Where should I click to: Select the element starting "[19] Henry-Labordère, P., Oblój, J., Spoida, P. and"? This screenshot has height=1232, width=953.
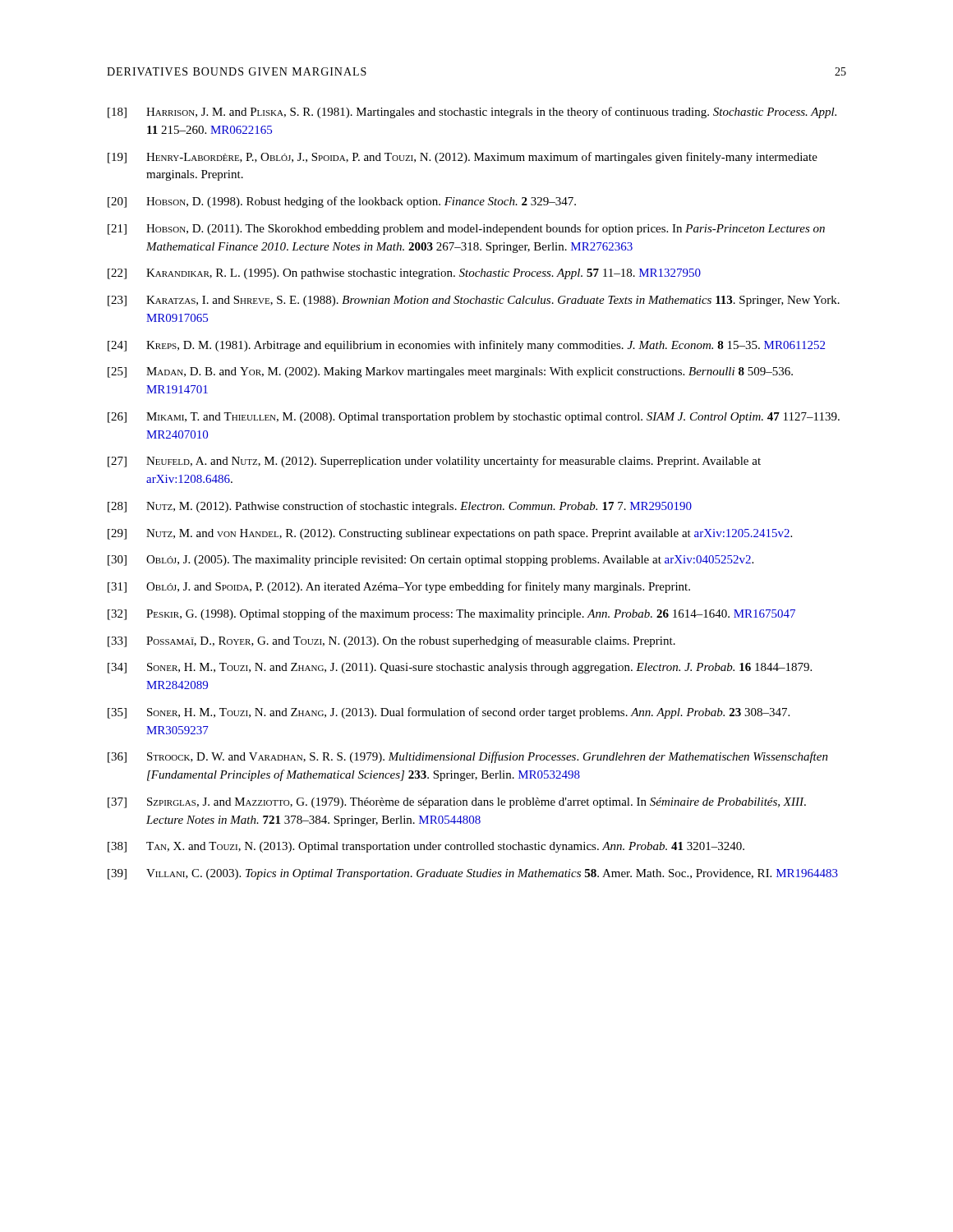pyautogui.click(x=476, y=166)
